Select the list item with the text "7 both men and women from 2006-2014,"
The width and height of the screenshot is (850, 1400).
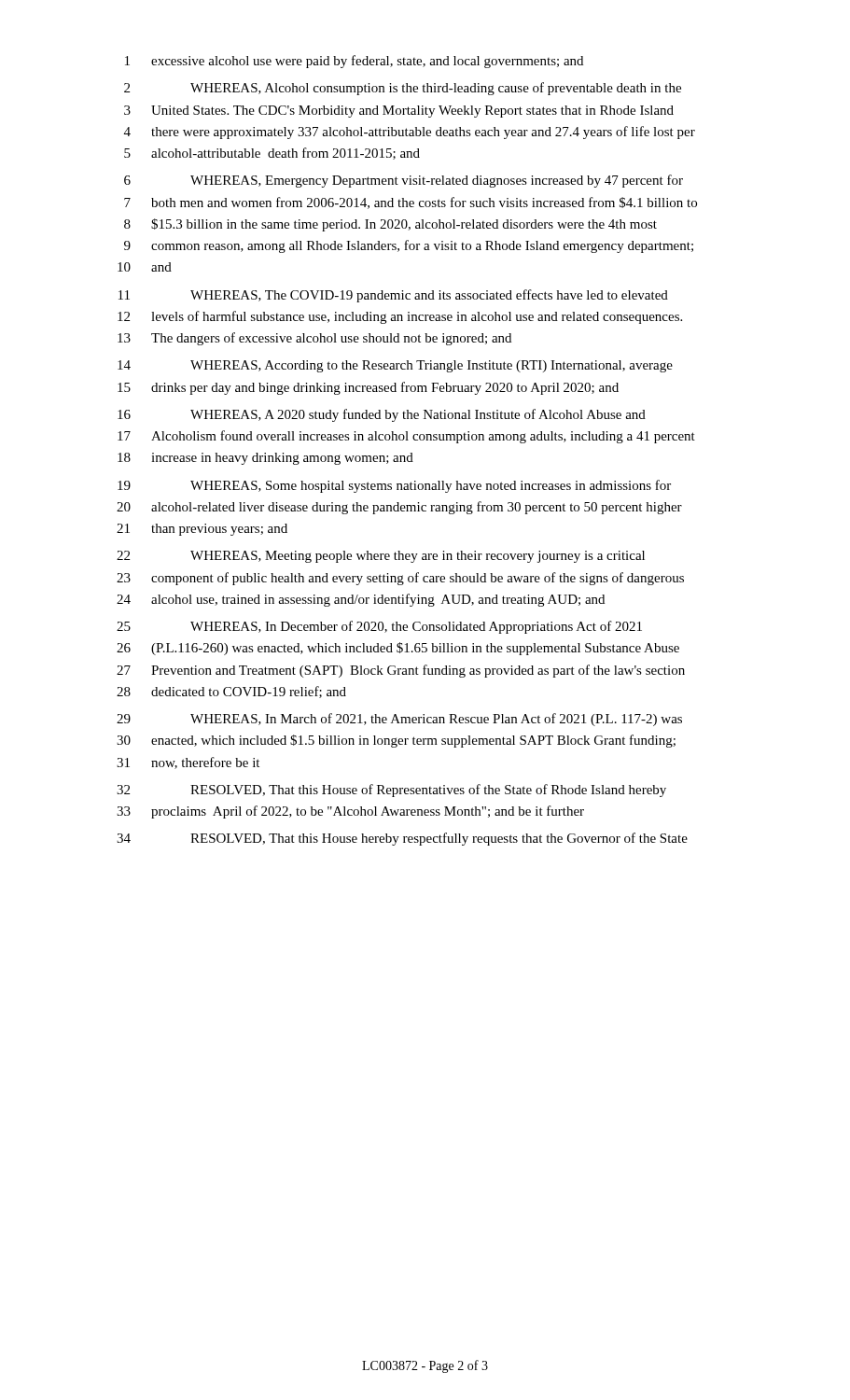[425, 203]
